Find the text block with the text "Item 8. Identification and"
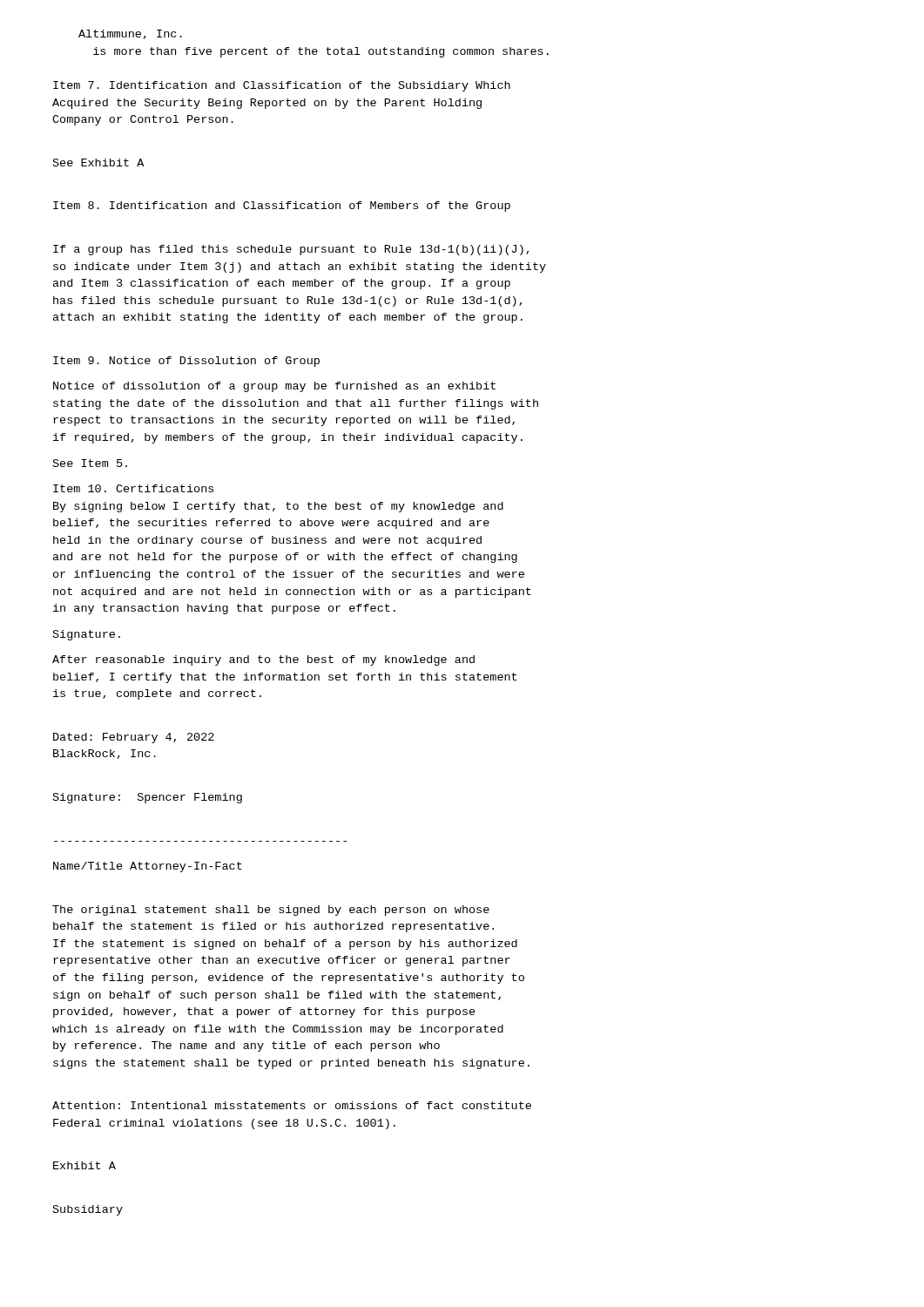Screen dimensions: 1307x924 click(282, 206)
